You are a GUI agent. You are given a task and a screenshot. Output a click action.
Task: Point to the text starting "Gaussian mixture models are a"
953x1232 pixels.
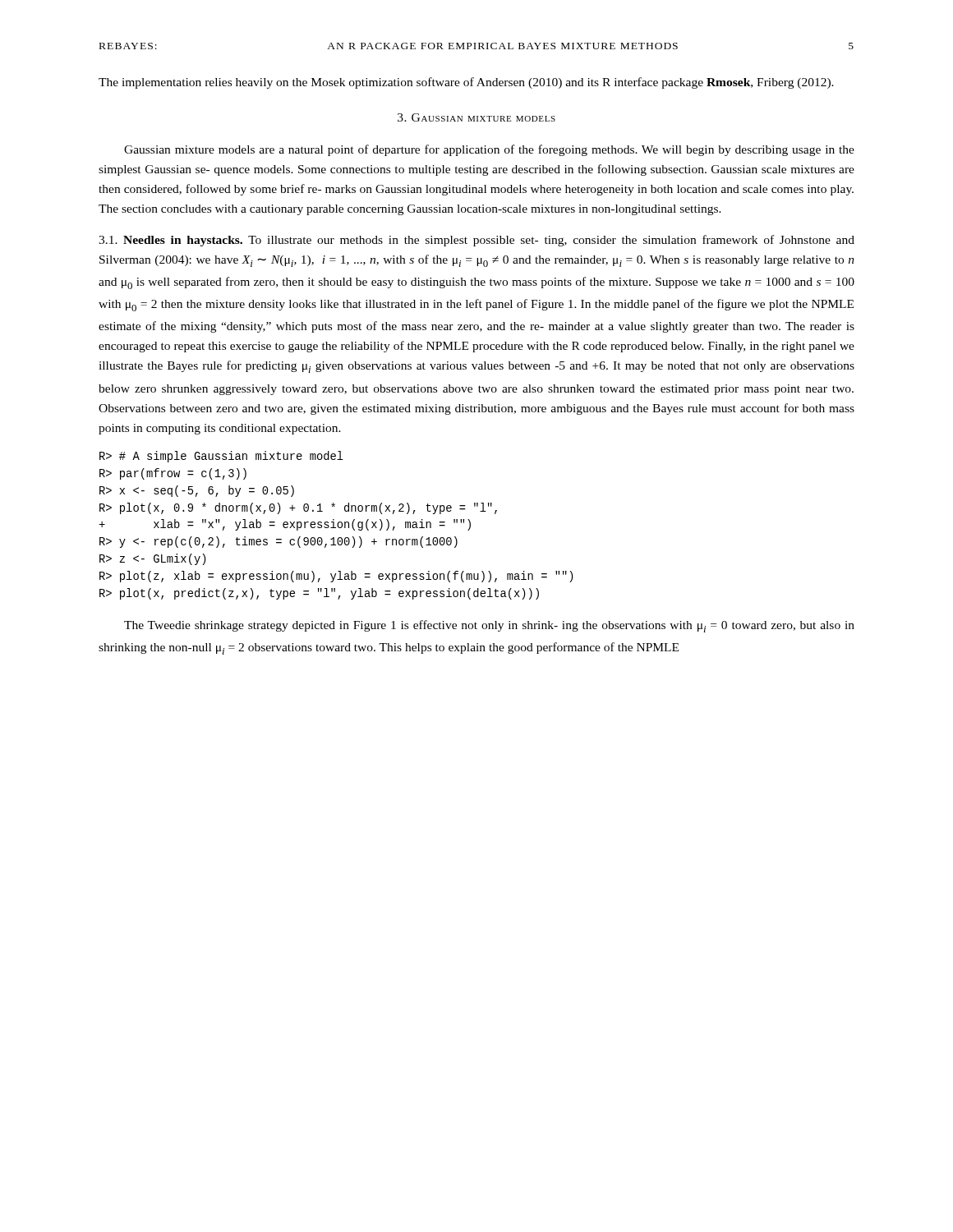476,179
